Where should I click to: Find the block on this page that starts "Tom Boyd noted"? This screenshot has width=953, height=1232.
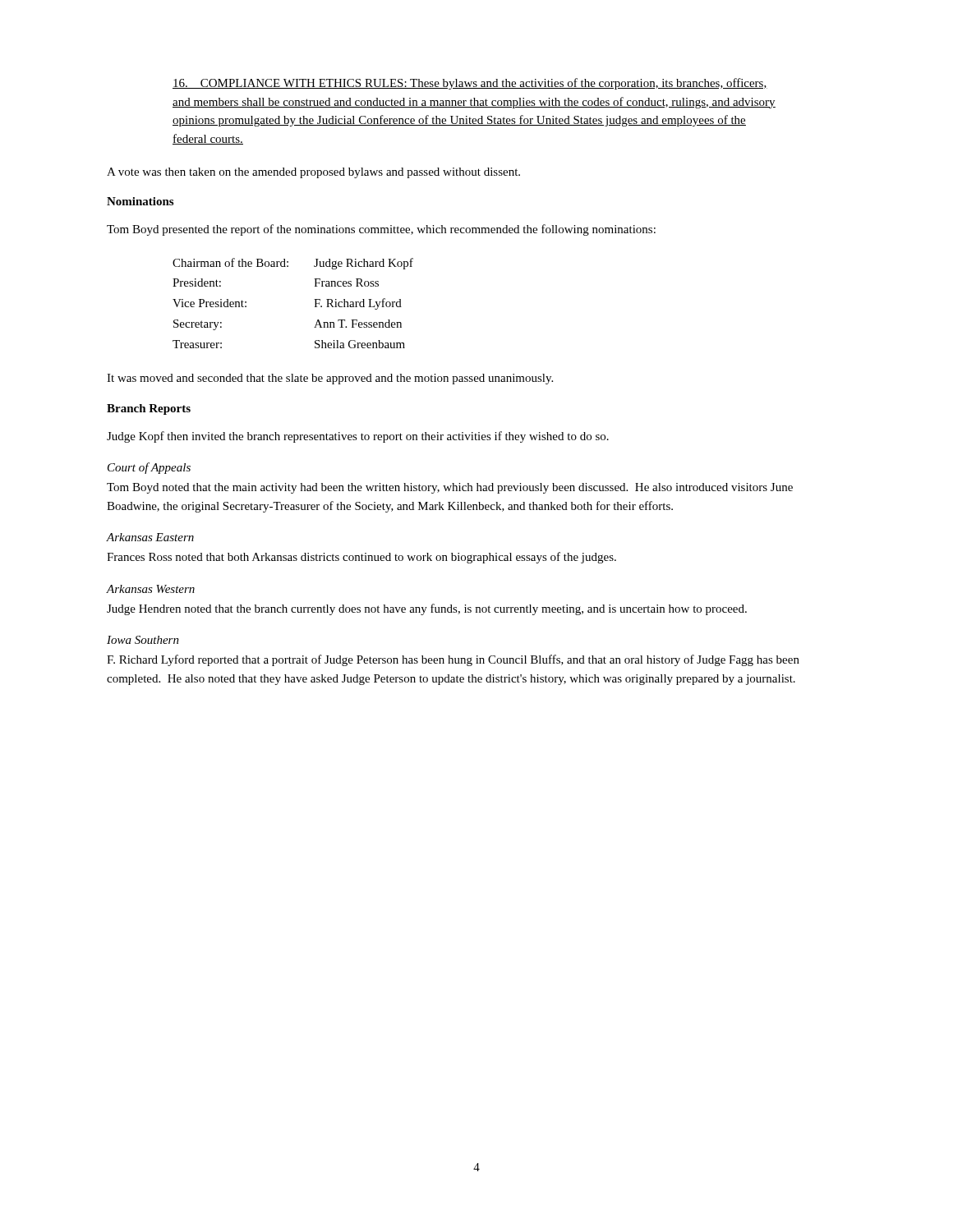[450, 496]
